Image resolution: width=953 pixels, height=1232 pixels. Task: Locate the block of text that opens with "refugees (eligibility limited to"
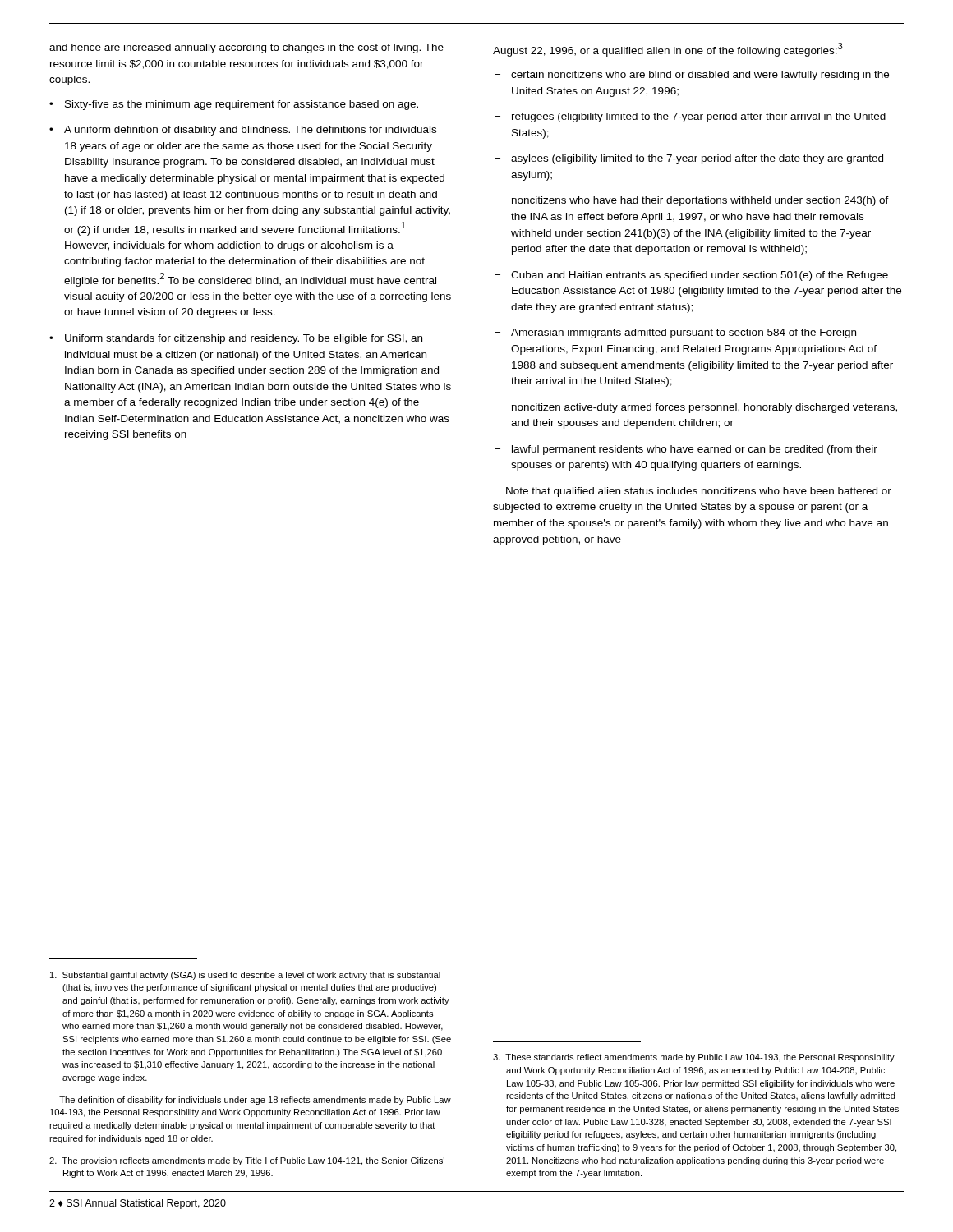point(698,125)
